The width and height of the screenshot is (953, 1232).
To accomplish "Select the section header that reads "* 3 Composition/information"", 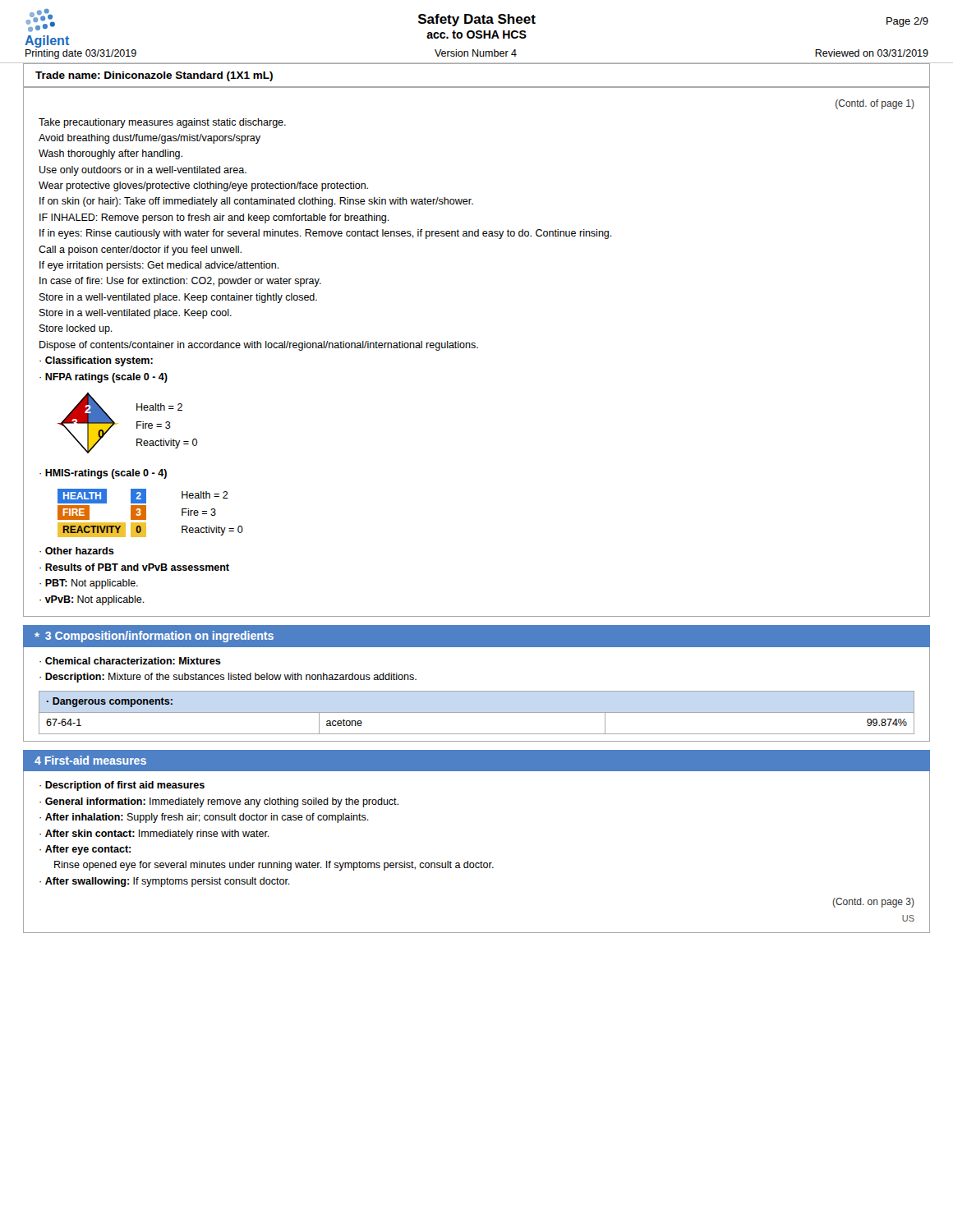I will click(154, 636).
